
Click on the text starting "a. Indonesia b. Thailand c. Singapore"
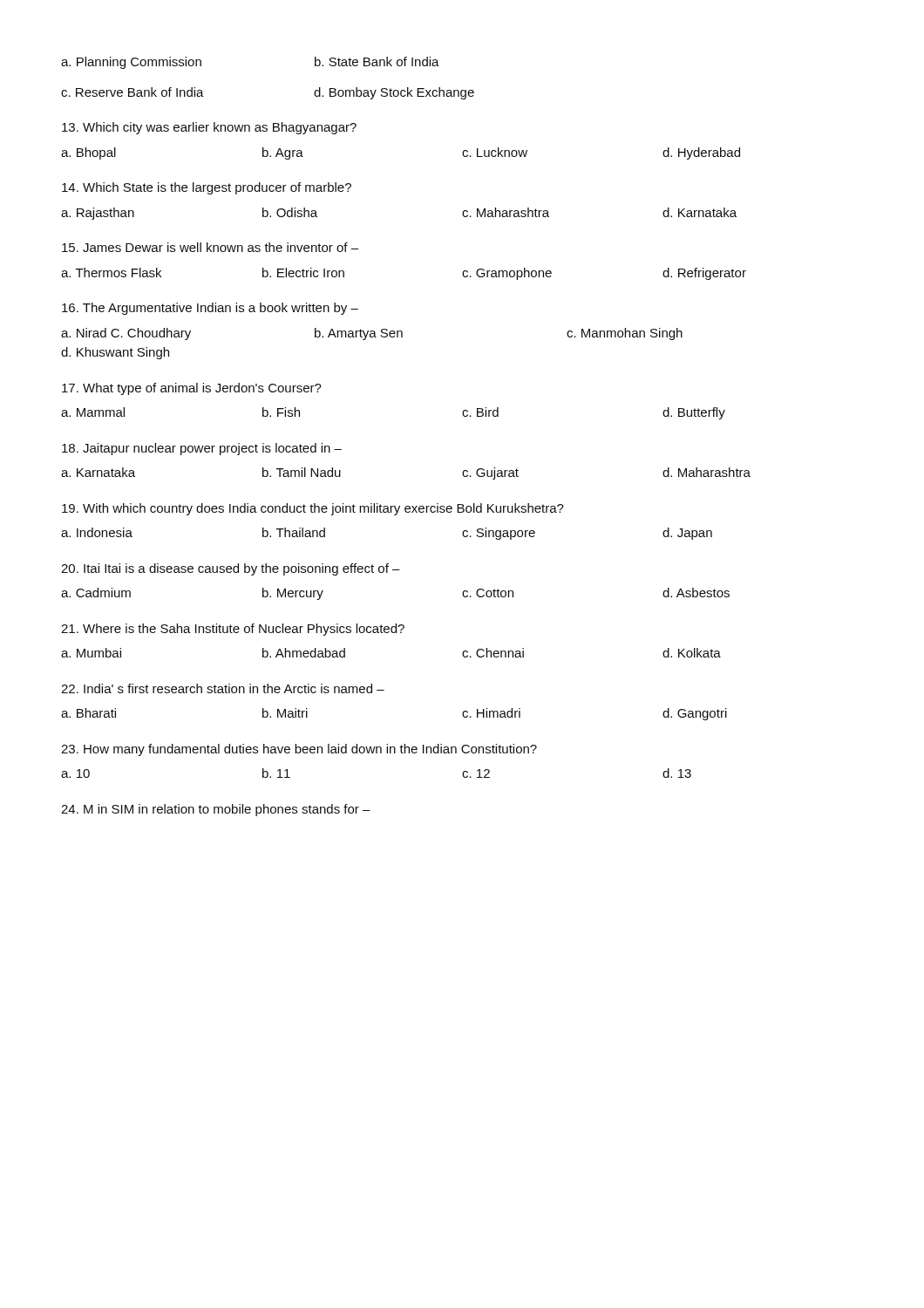(458, 533)
